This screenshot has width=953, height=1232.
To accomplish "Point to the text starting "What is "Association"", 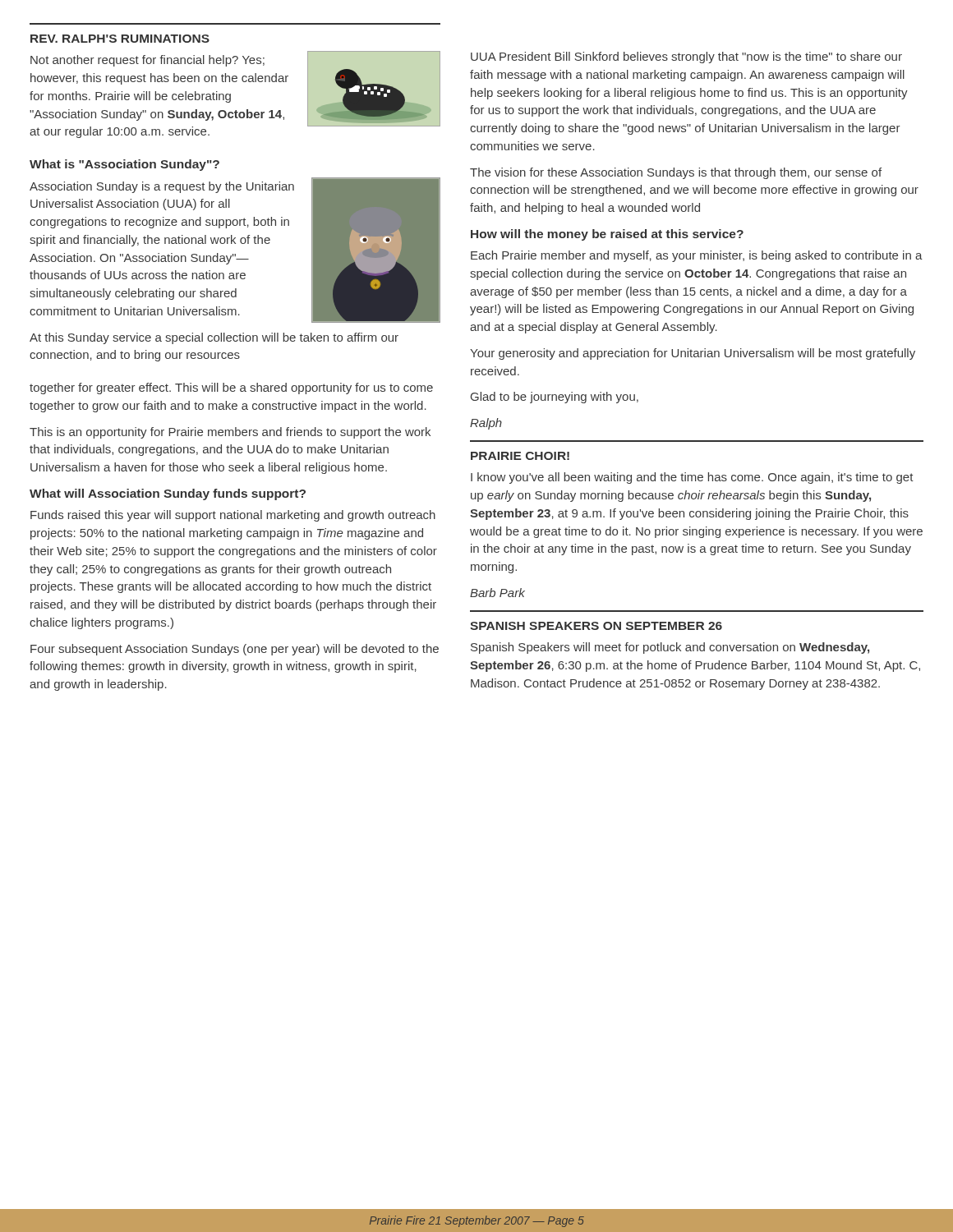I will tap(124, 165).
